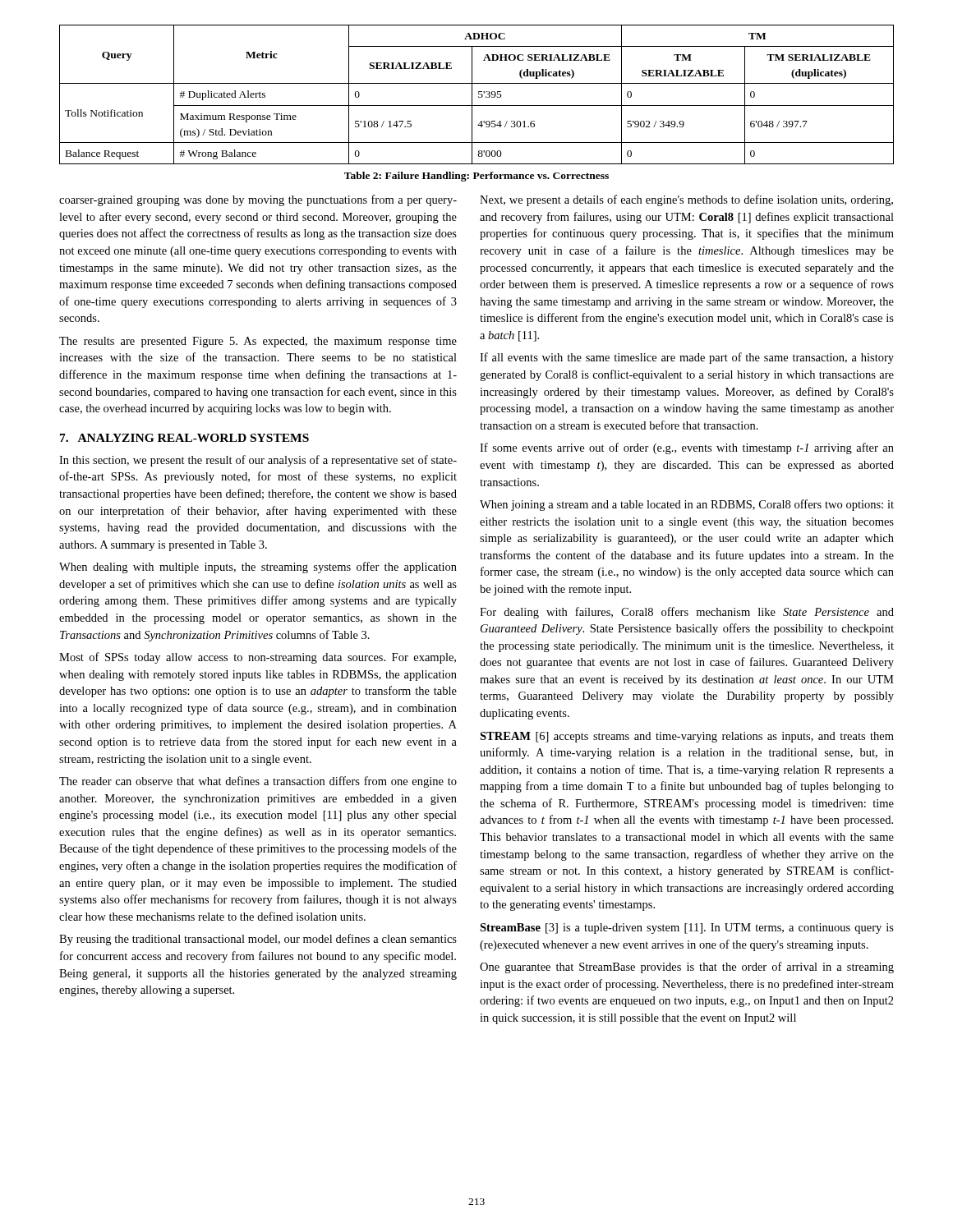This screenshot has width=953, height=1232.
Task: Locate the text block containing "If all events with the same timeslice"
Action: [x=687, y=391]
